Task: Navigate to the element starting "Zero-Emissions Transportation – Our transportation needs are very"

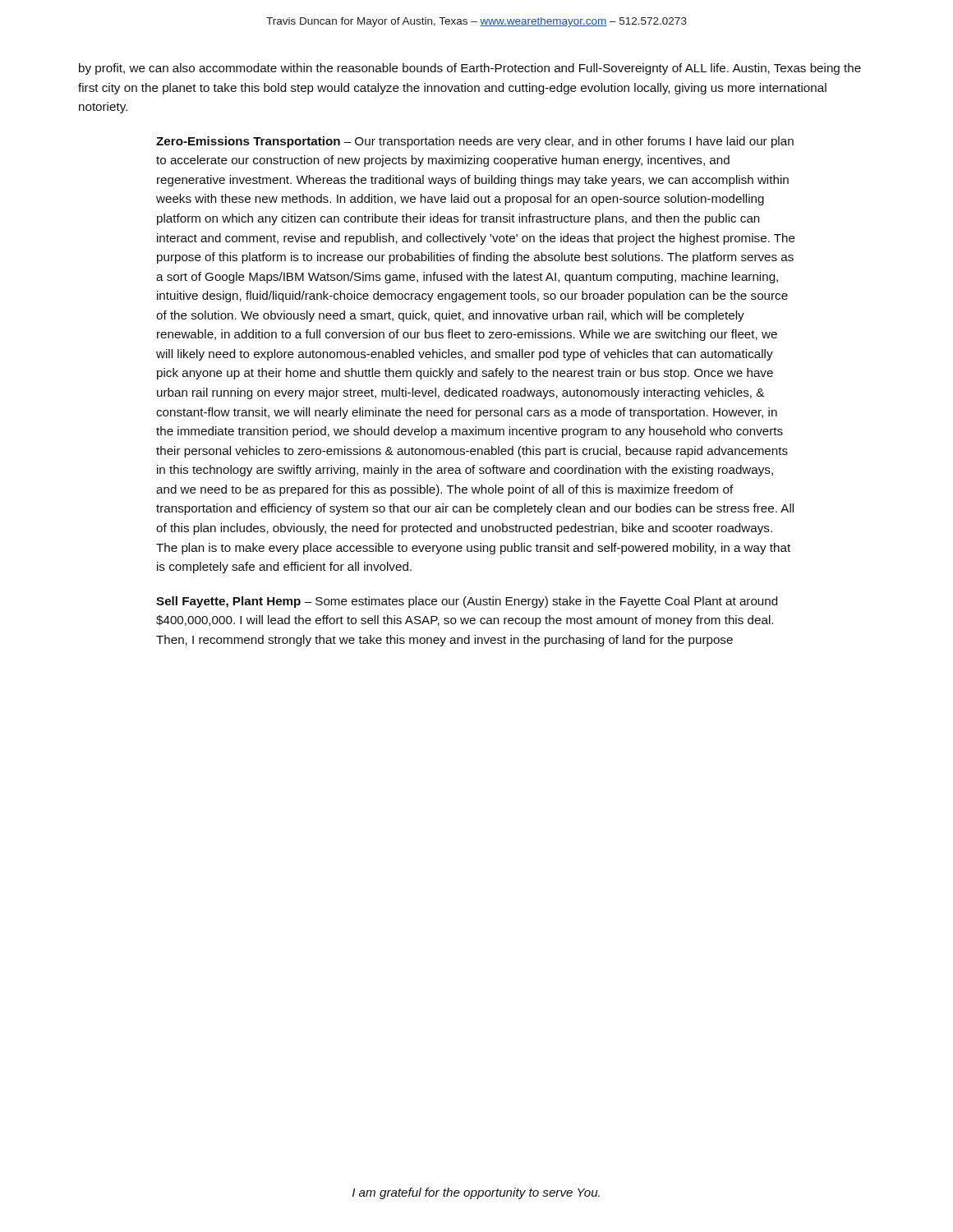Action: [476, 354]
